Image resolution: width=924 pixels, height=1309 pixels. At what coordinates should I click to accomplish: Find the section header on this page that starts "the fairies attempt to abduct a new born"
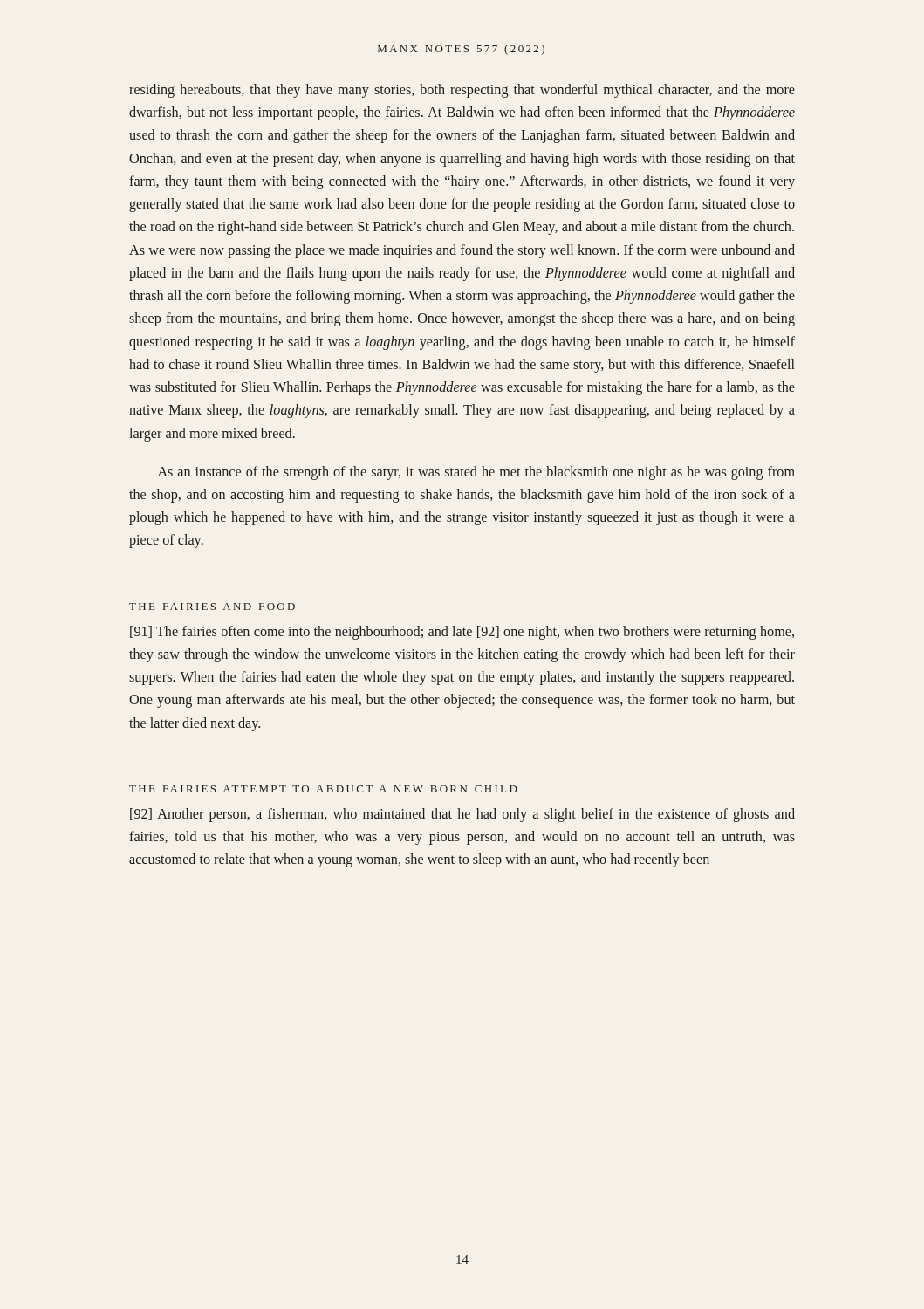pos(324,788)
